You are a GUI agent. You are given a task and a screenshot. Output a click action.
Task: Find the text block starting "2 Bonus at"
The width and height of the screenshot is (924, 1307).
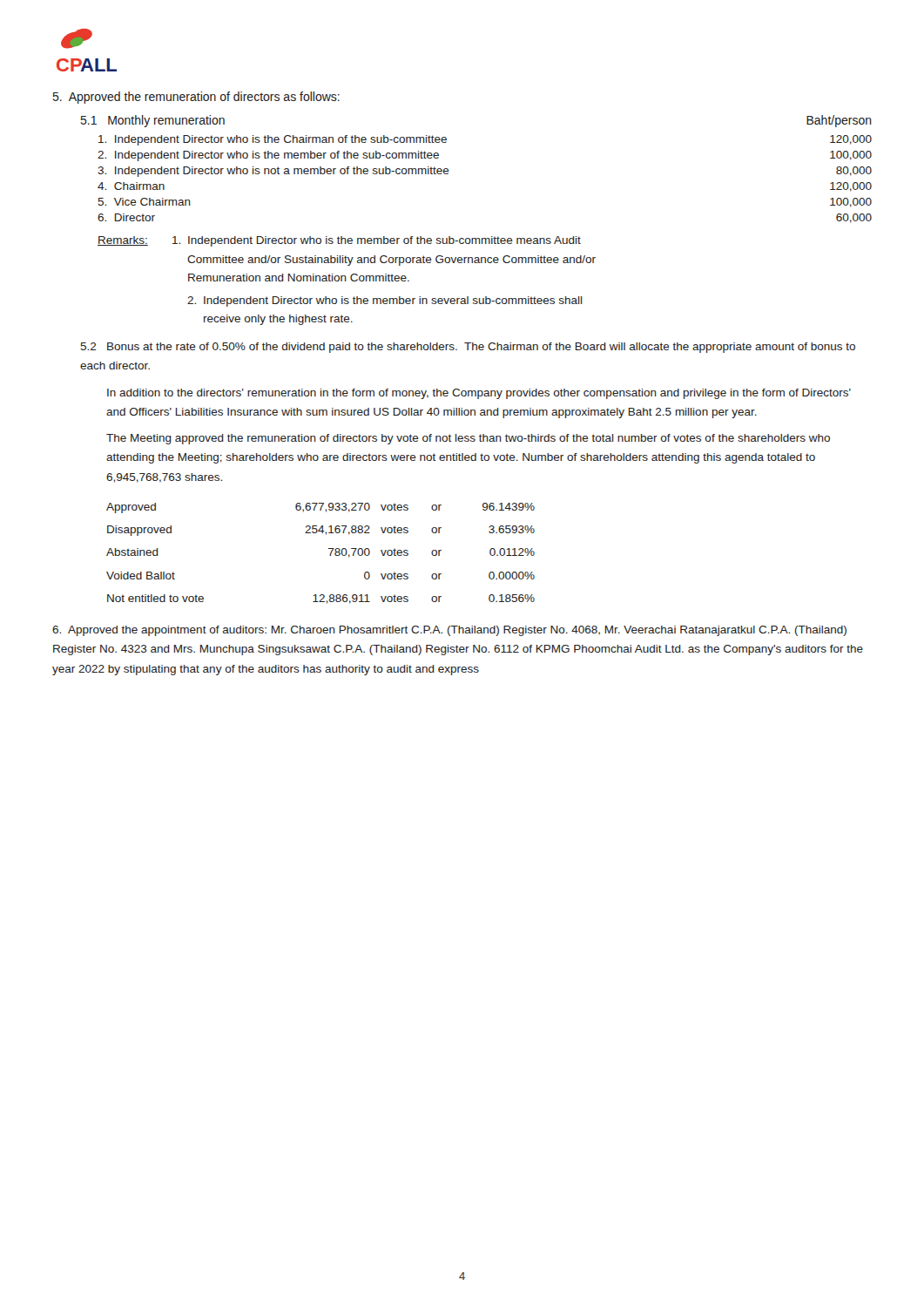tap(468, 348)
